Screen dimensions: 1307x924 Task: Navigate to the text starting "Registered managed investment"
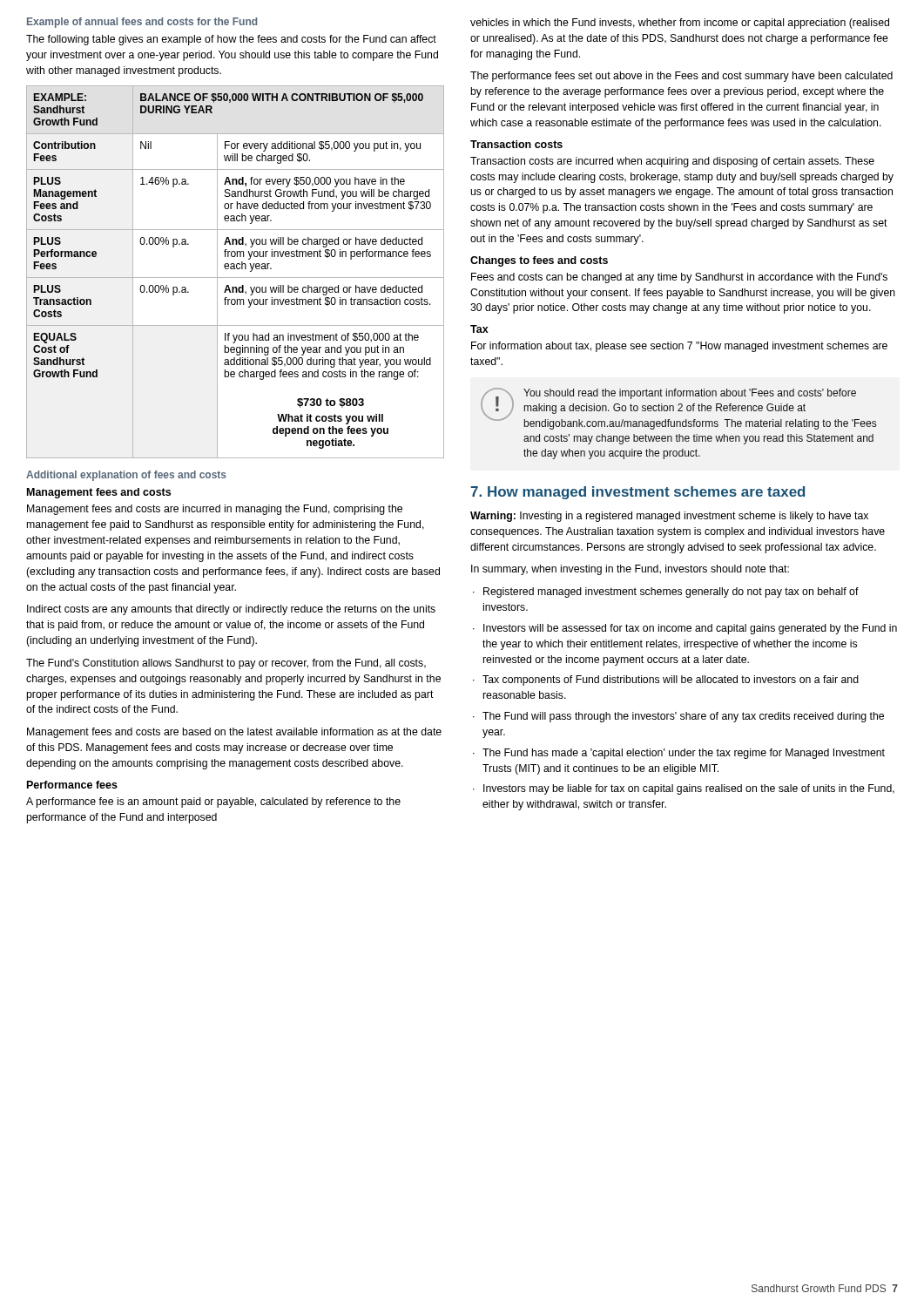point(670,600)
